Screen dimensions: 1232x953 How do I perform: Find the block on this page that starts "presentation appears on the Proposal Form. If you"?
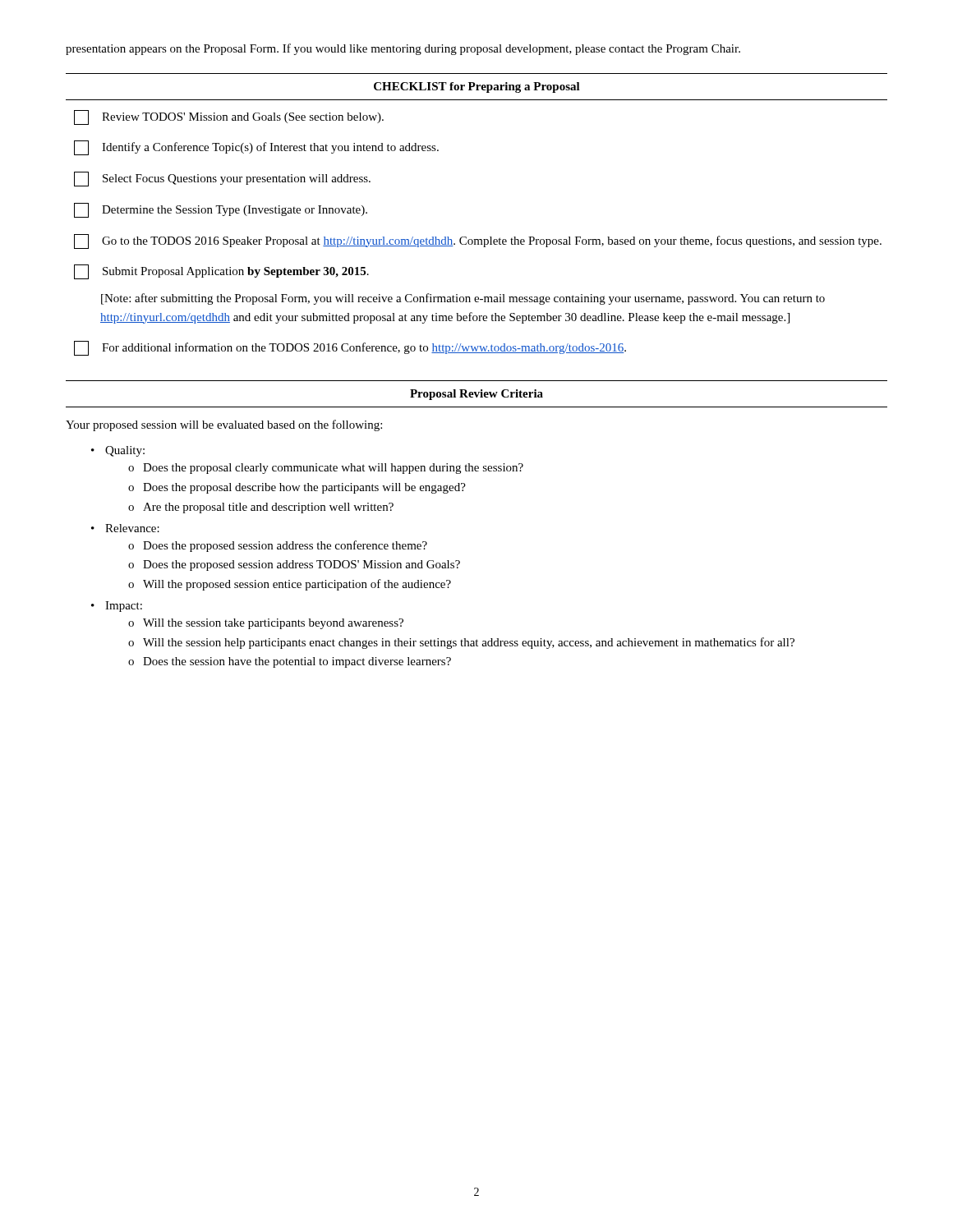(x=403, y=48)
